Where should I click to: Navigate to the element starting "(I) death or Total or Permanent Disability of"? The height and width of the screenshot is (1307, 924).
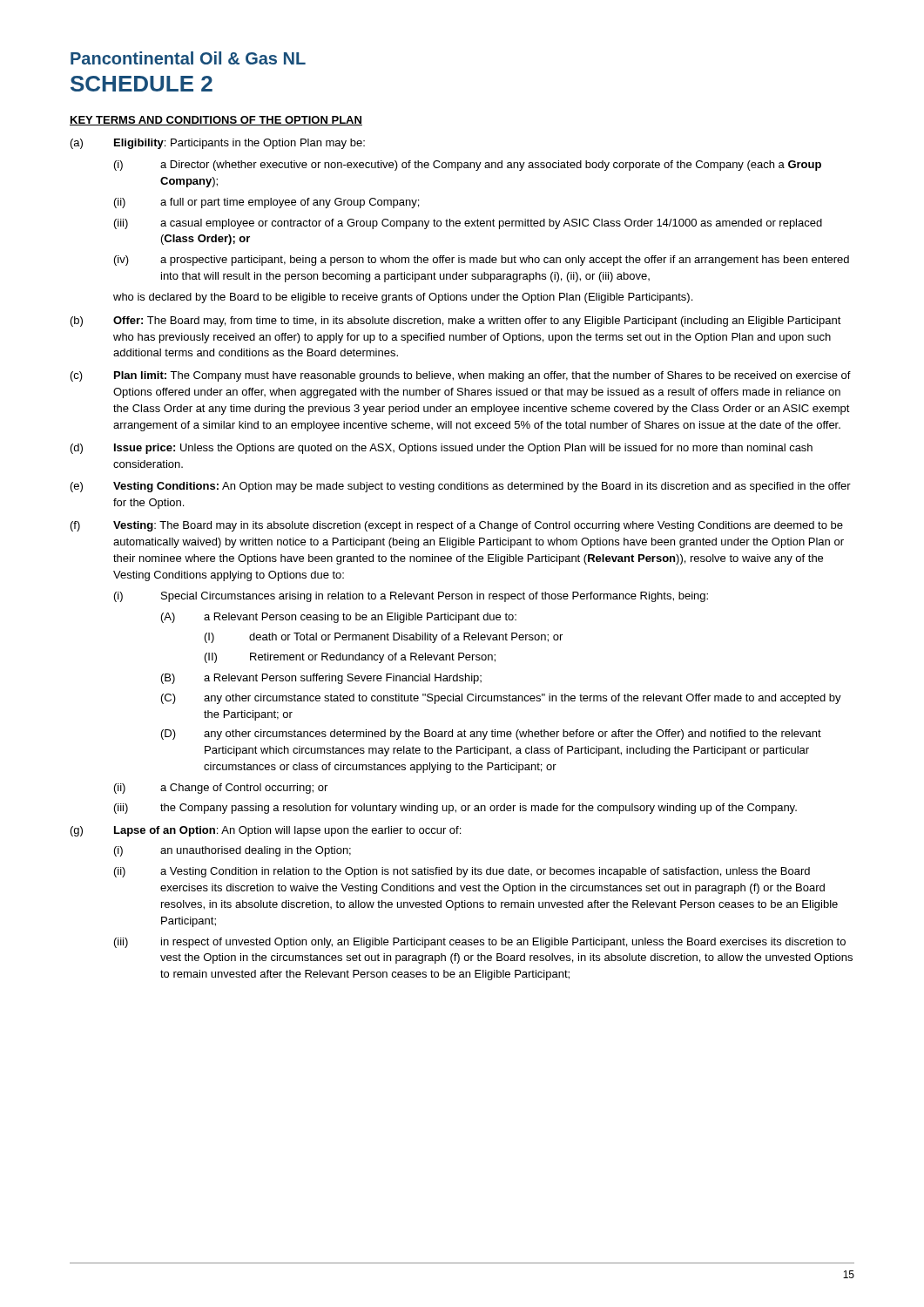529,637
